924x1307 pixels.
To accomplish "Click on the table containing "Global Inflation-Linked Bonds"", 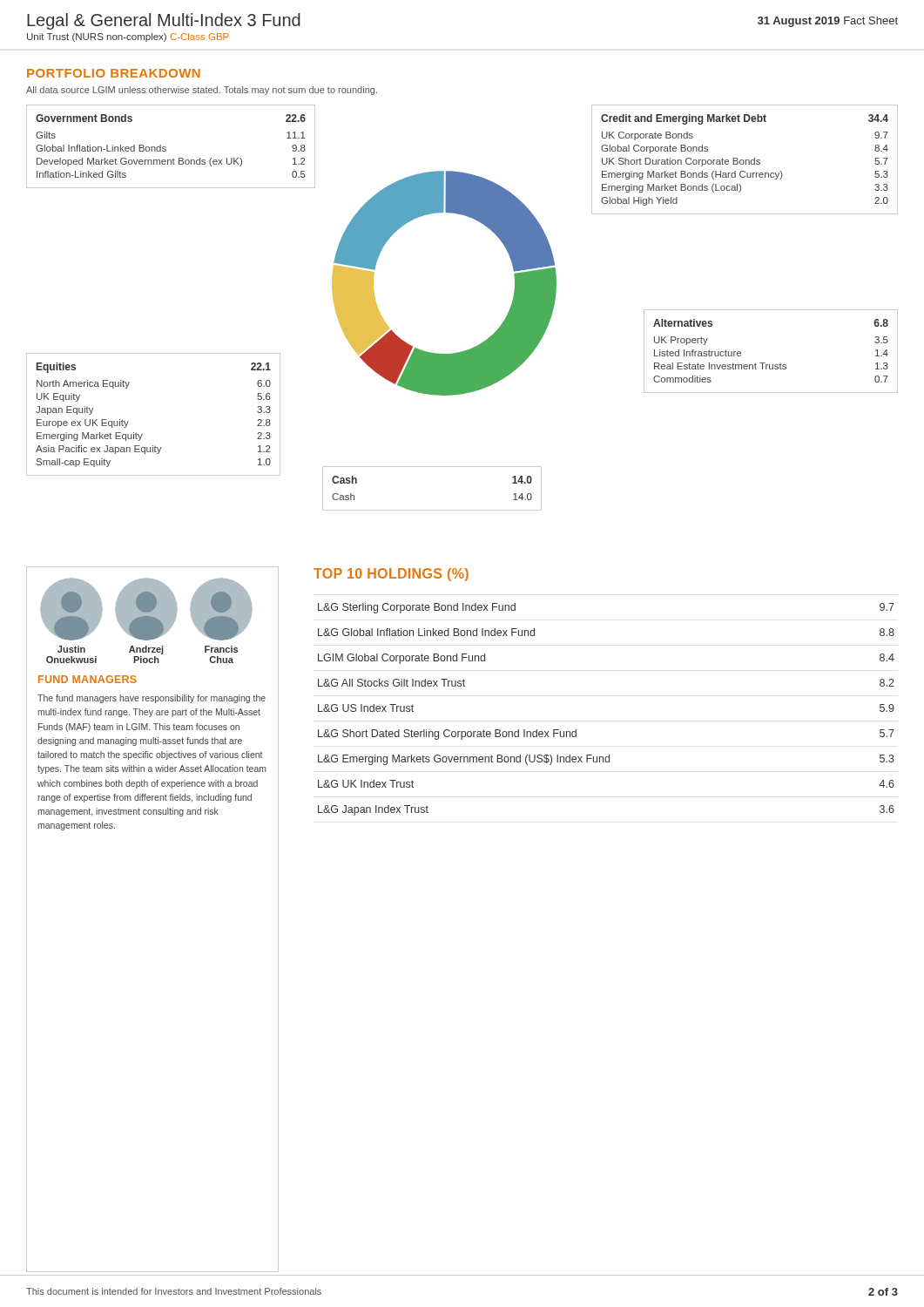I will 171,146.
